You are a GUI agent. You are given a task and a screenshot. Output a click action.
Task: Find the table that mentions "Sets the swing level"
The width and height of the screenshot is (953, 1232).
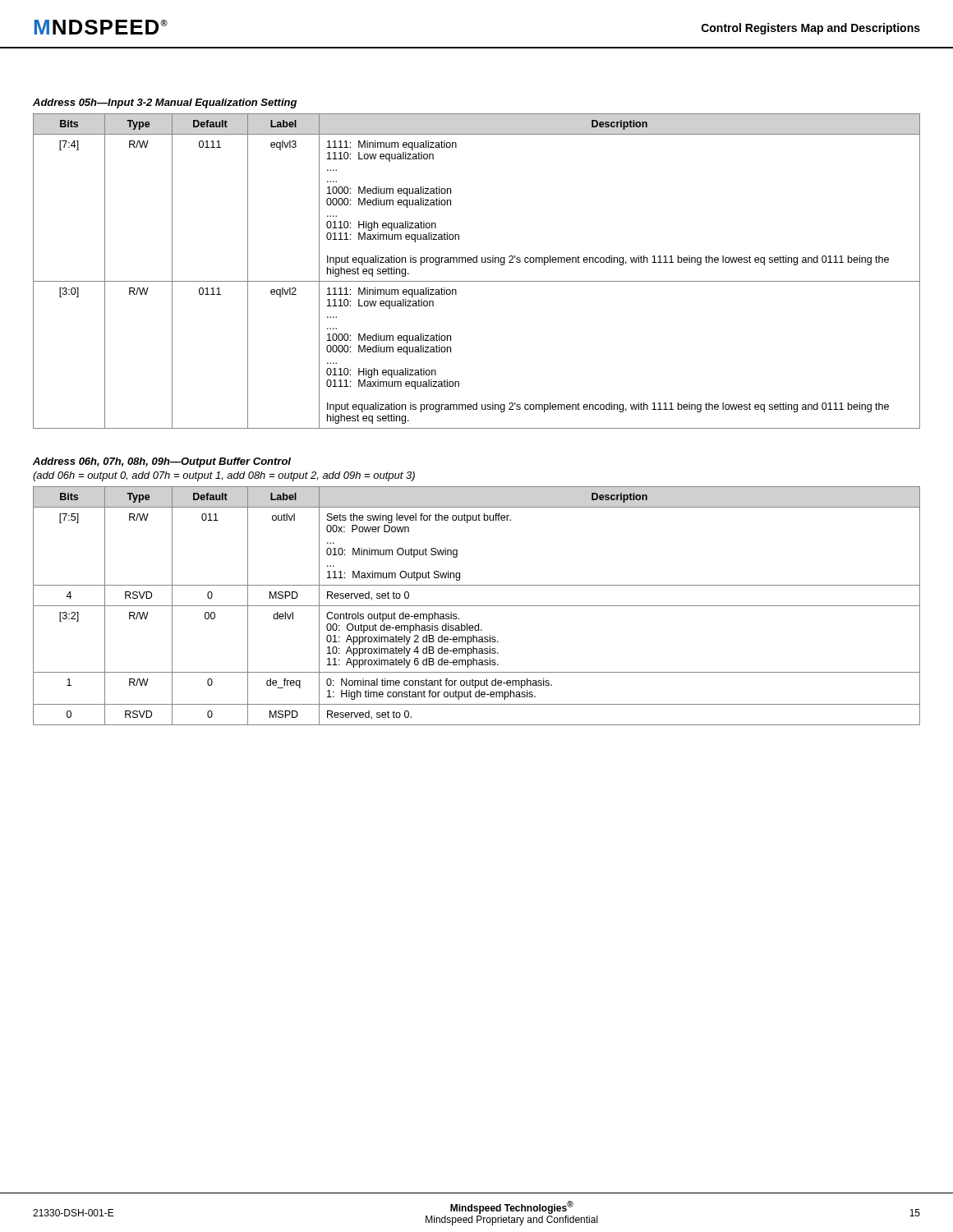click(x=476, y=606)
